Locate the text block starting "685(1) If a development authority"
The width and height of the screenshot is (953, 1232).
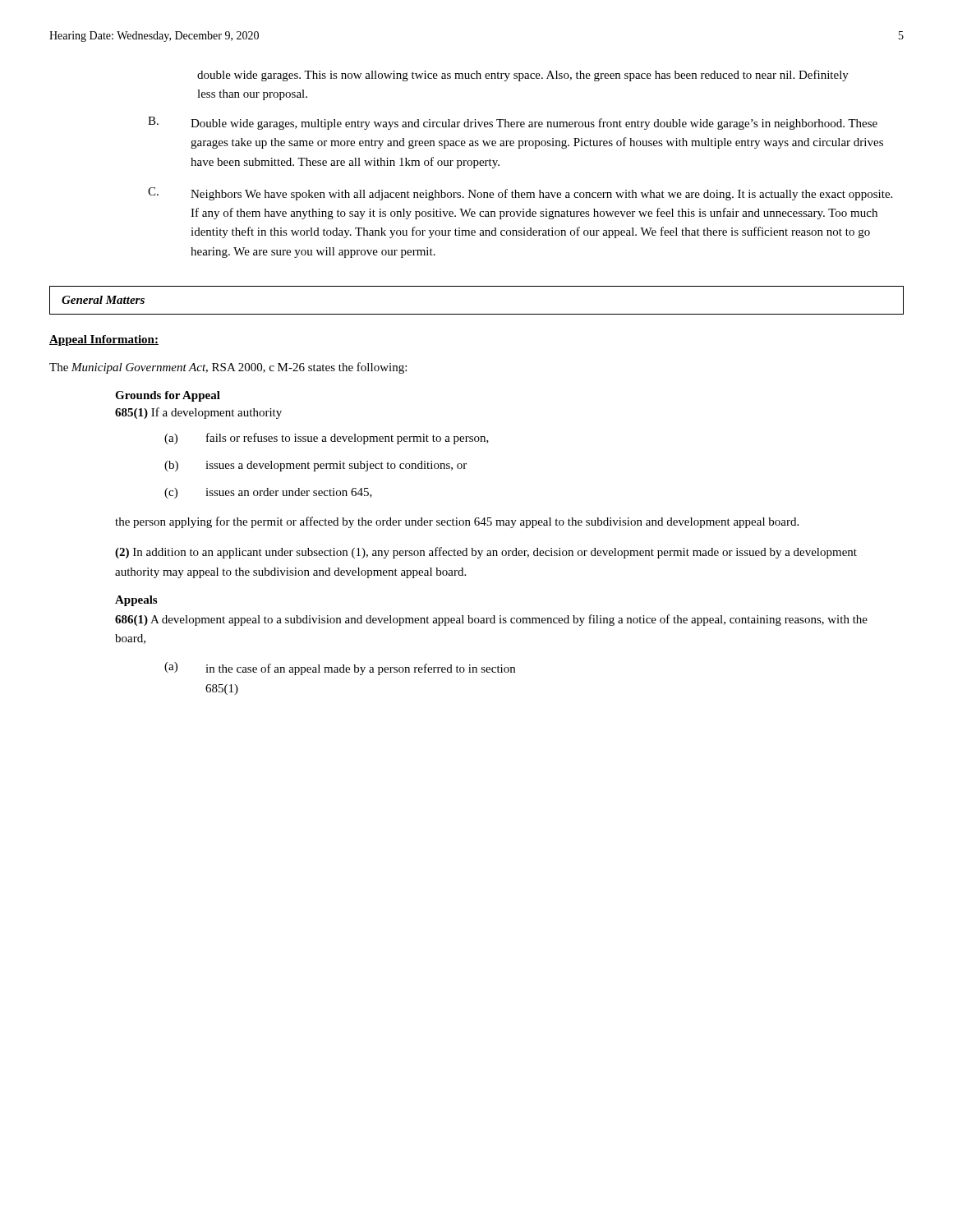pos(199,412)
